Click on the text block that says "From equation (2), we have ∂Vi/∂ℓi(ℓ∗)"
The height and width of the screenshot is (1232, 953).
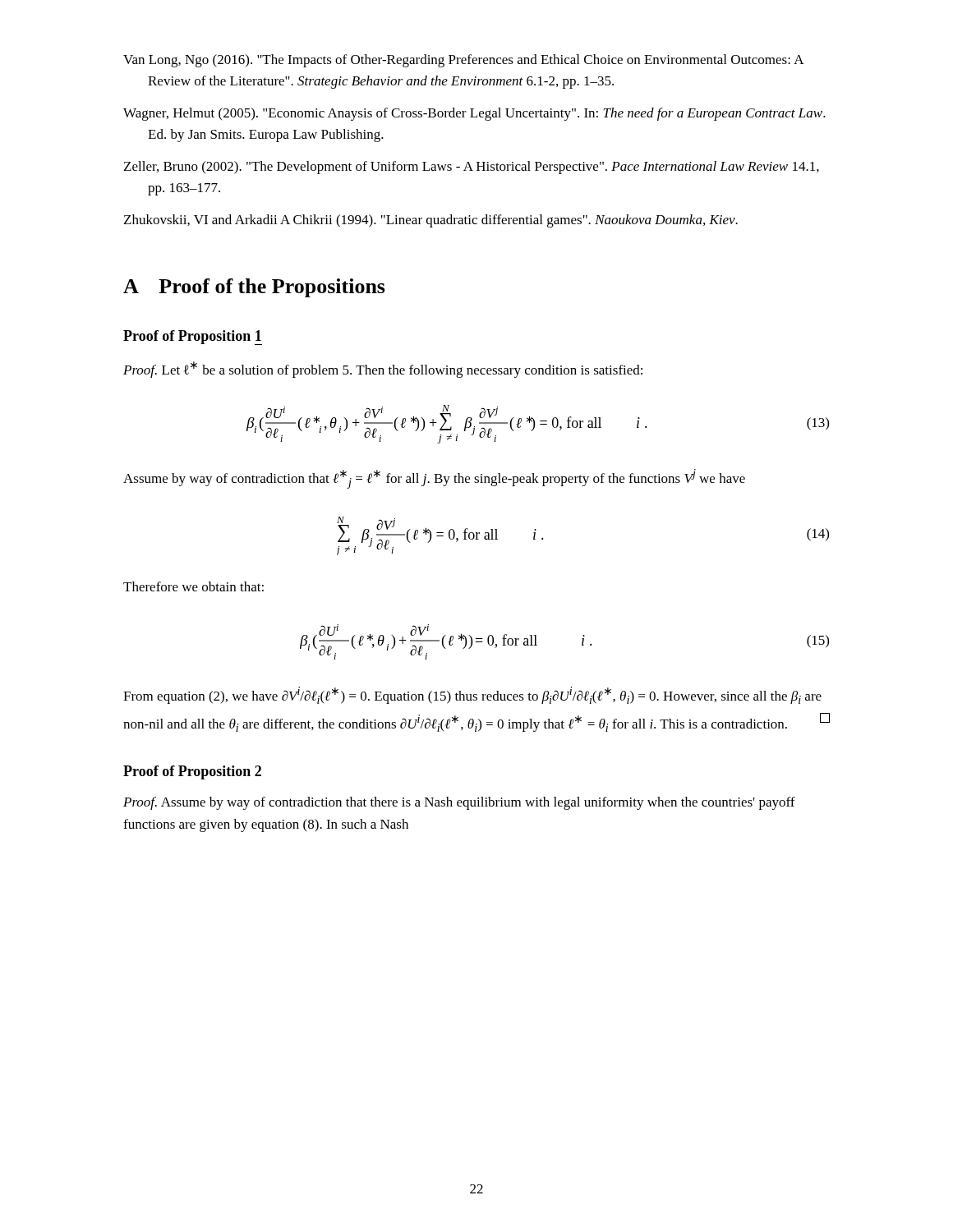tap(476, 709)
